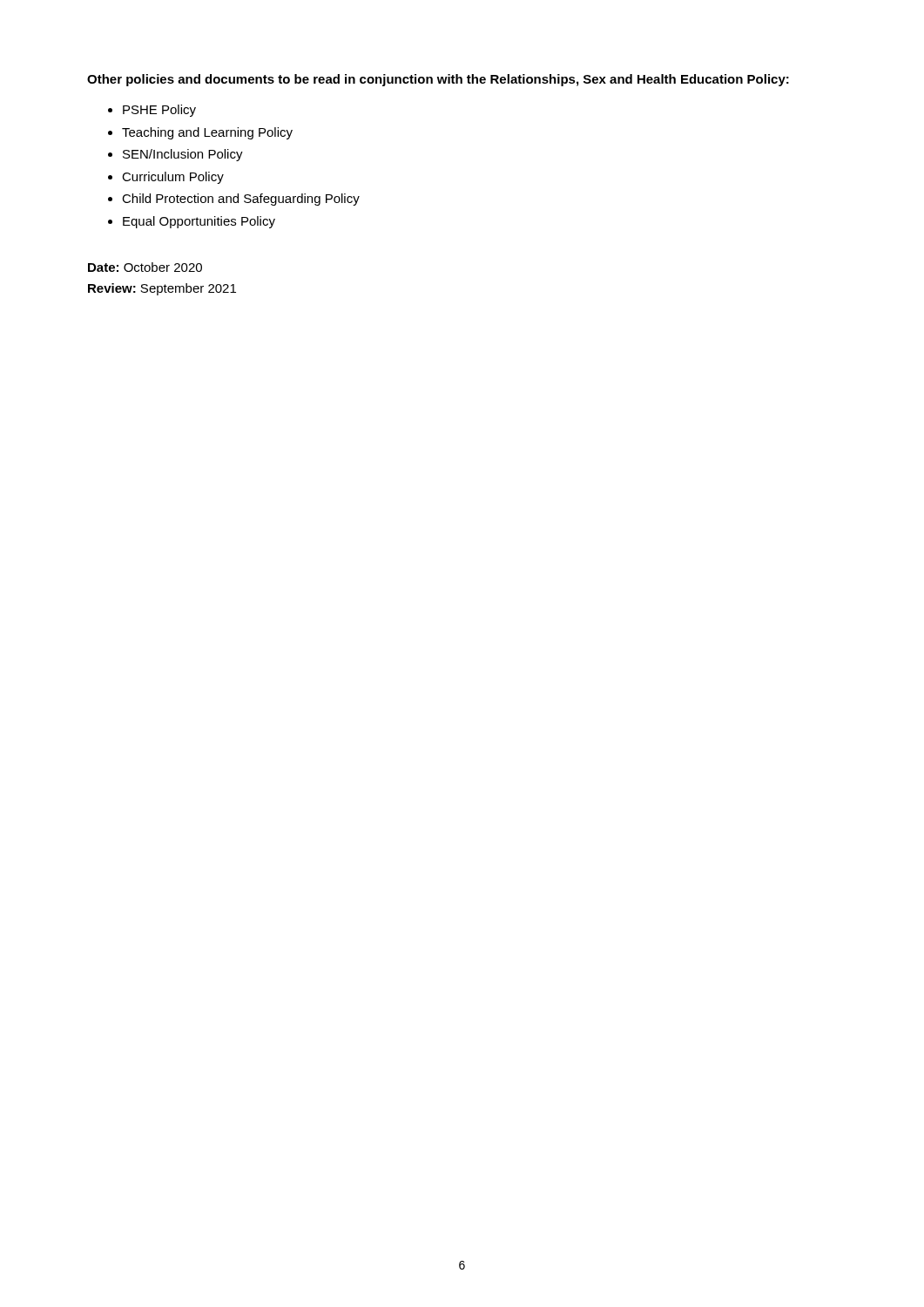Image resolution: width=924 pixels, height=1307 pixels.
Task: Click on the list item with the text "PSHE Policy"
Action: pos(159,109)
